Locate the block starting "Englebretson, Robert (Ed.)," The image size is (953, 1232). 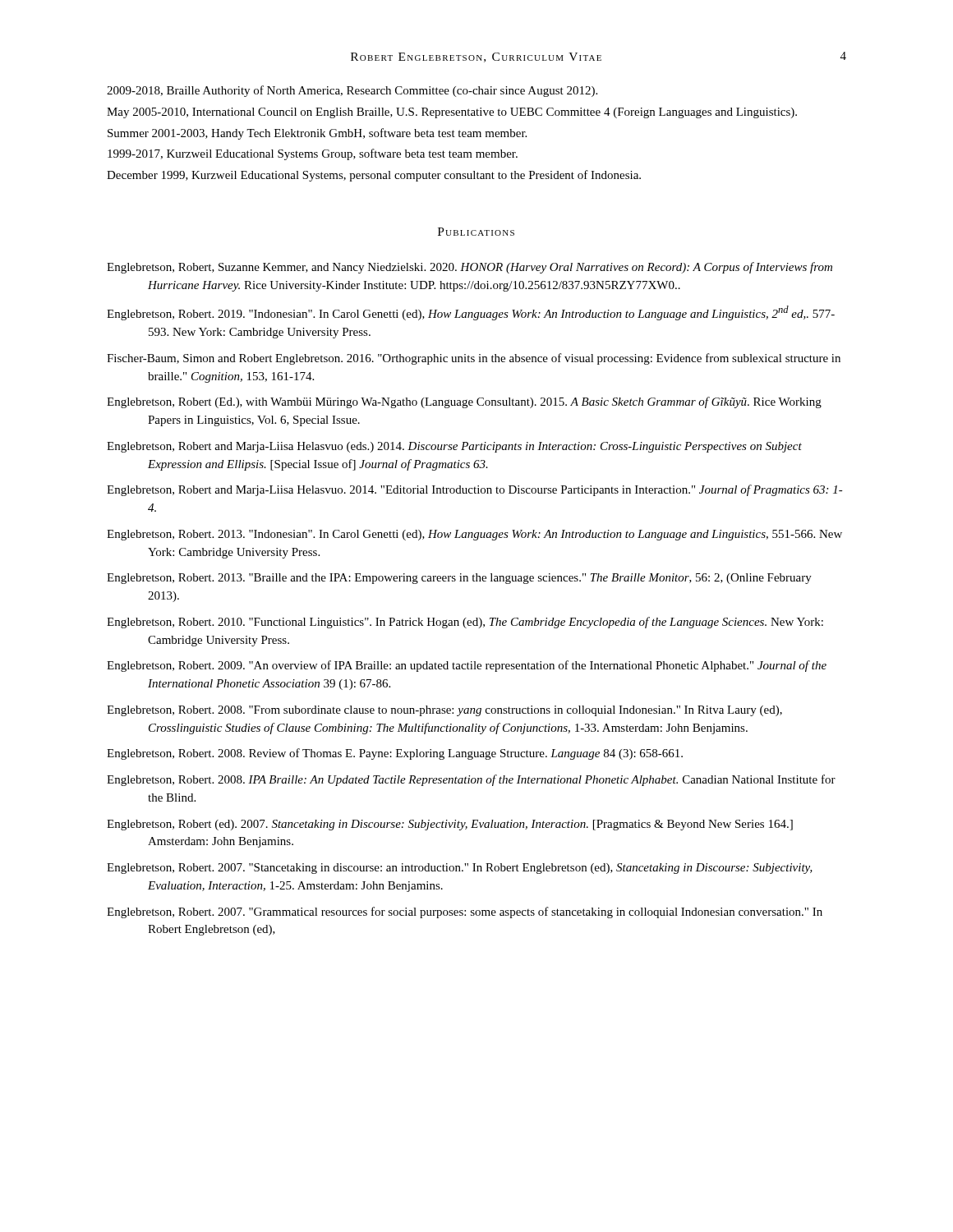pos(464,411)
